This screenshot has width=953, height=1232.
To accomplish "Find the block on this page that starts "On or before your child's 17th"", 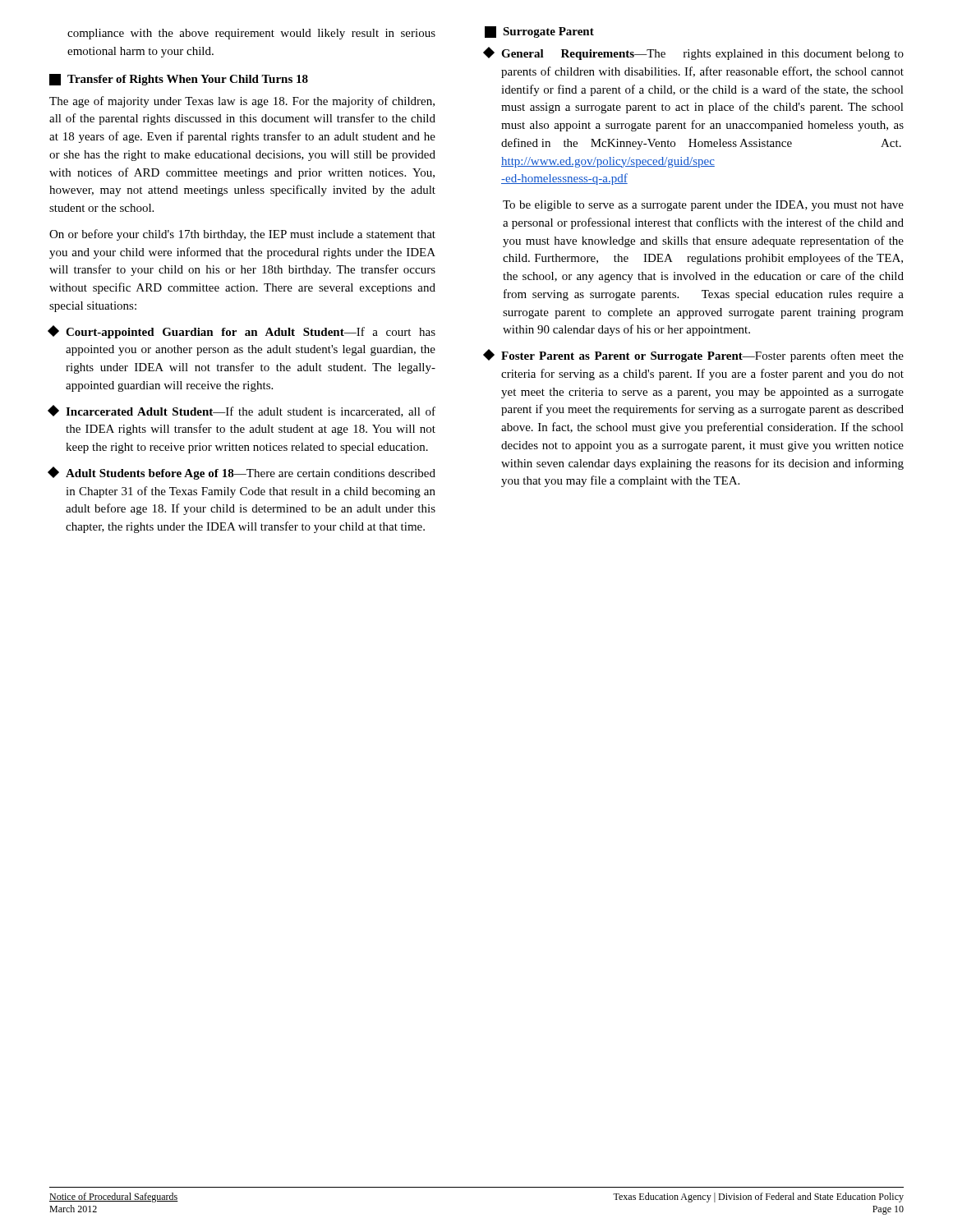I will click(x=242, y=270).
